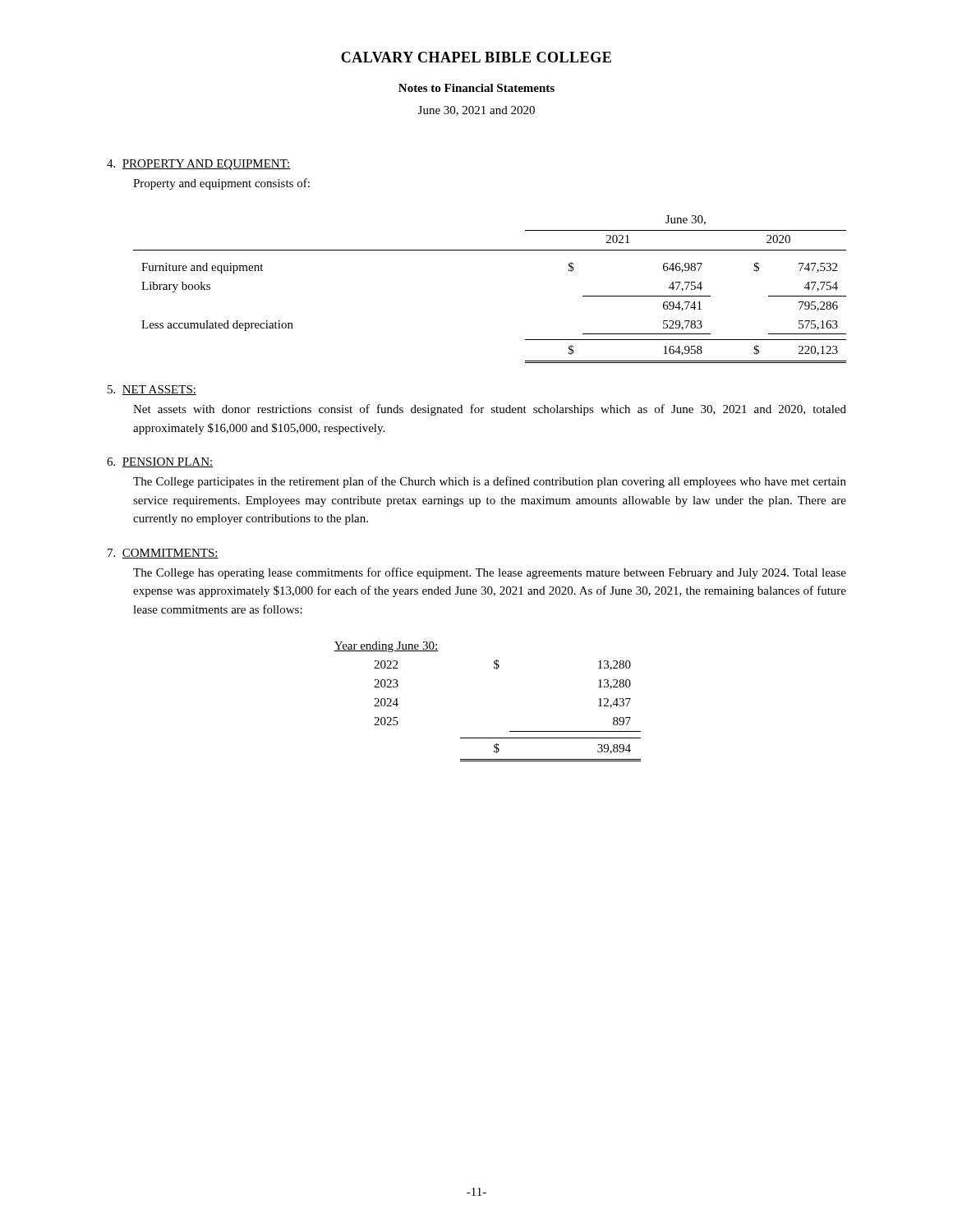The height and width of the screenshot is (1232, 953).
Task: Find the title that says "CALVARY CHAPEL BIBLE COLLEGE"
Action: point(476,57)
